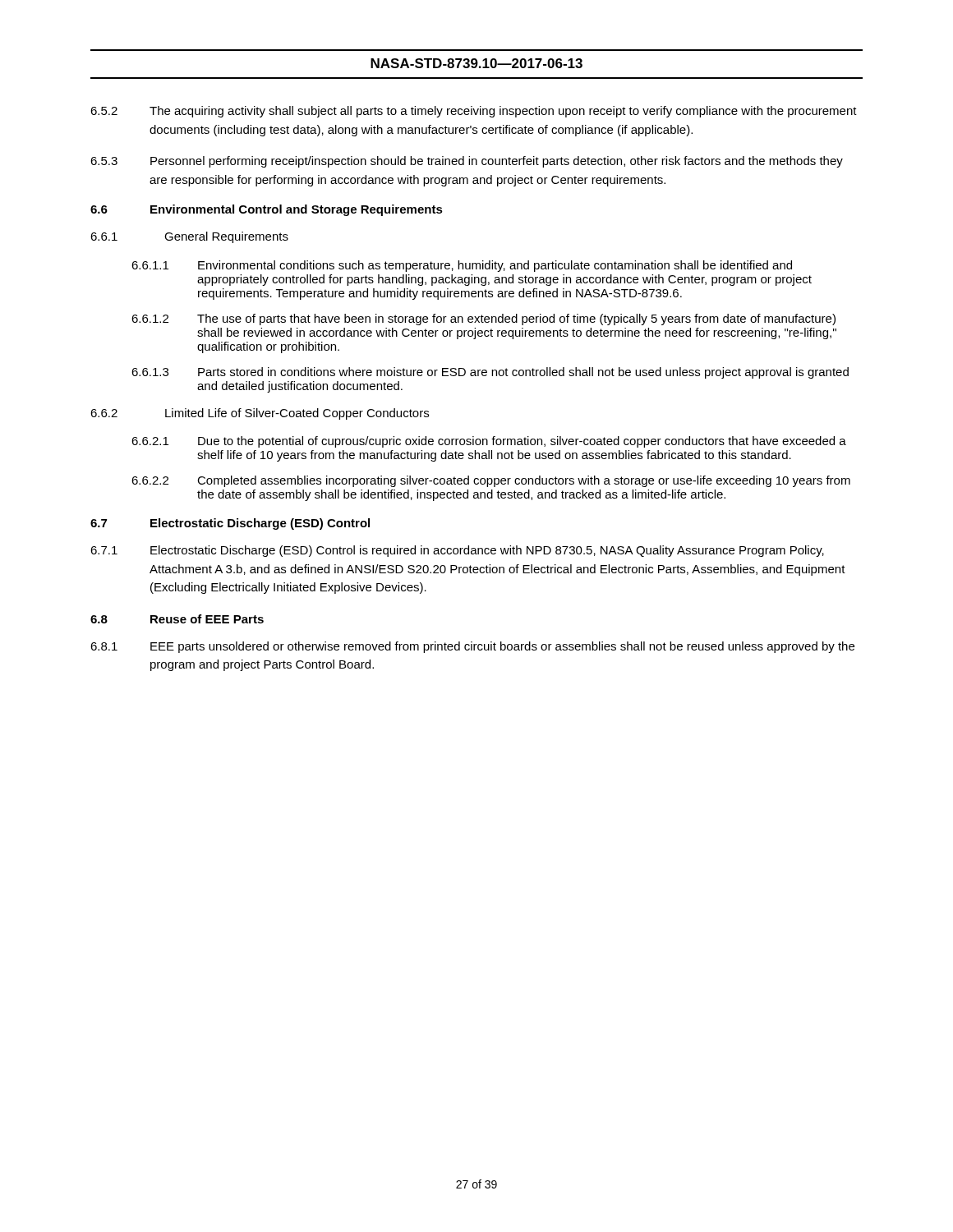This screenshot has height=1232, width=953.
Task: Click on the section header that says "6.6Environmental Control and Storage Requirements"
Action: 267,210
